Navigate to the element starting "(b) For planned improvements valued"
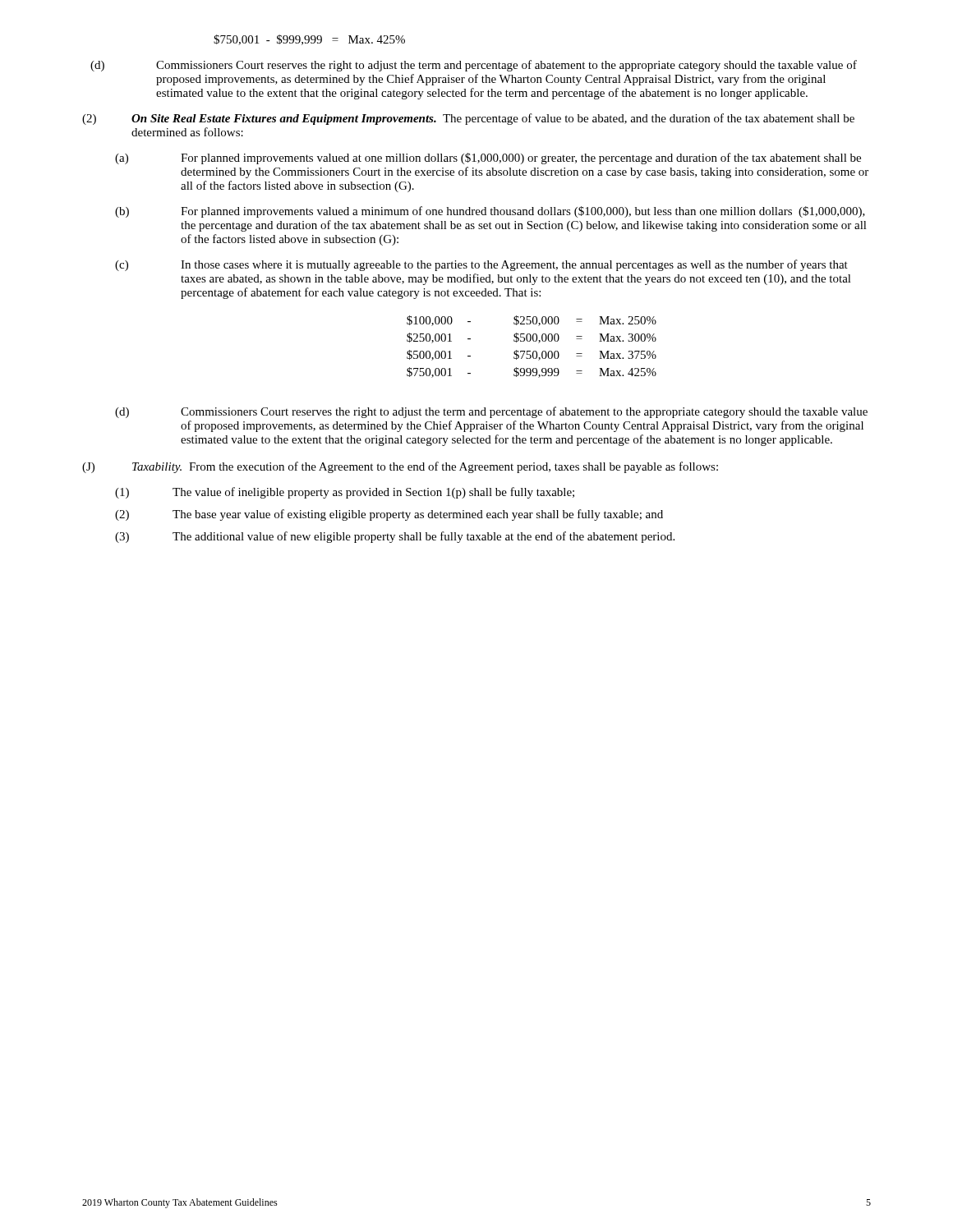953x1232 pixels. [x=493, y=225]
